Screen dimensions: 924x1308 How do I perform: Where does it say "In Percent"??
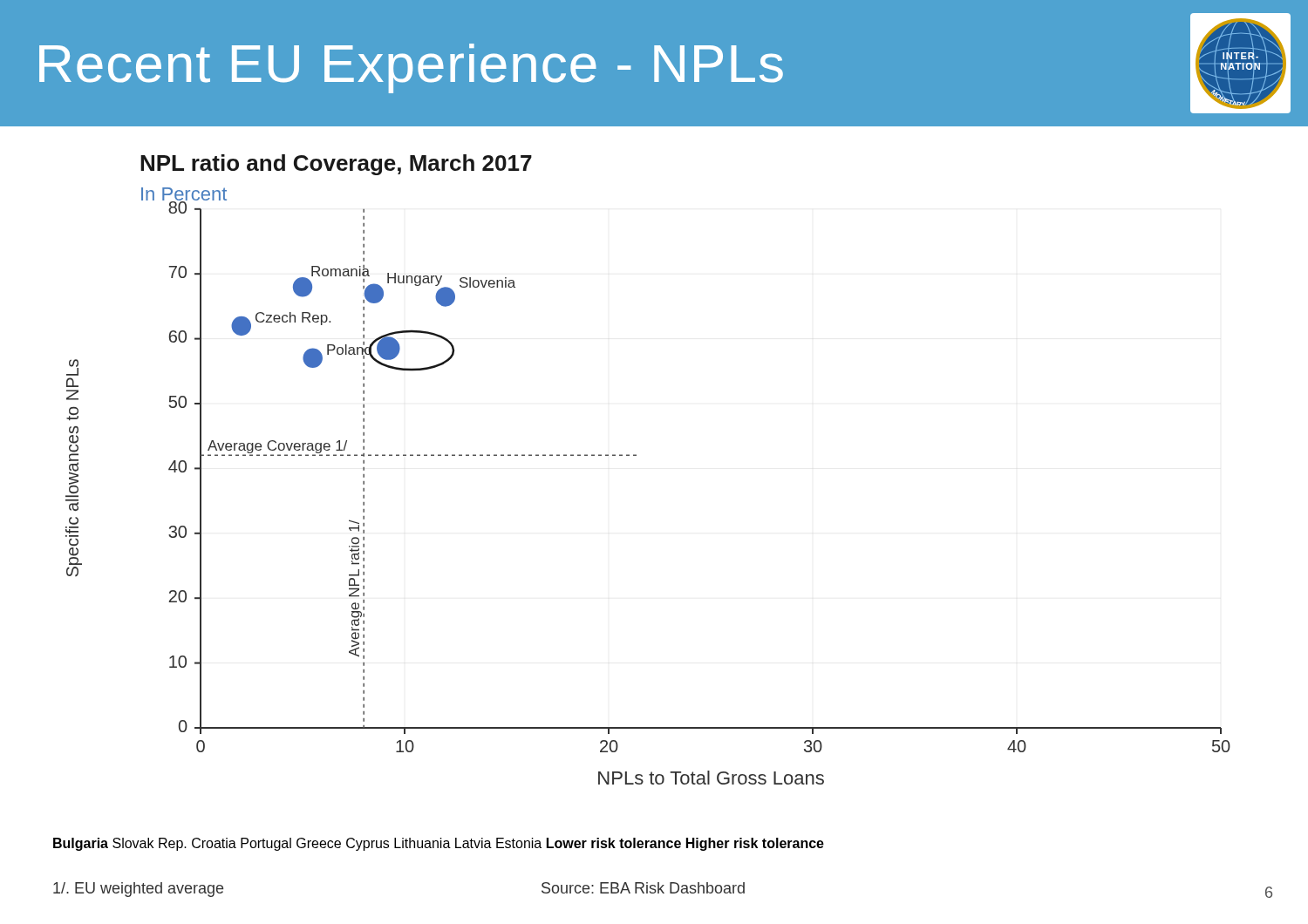coord(183,194)
